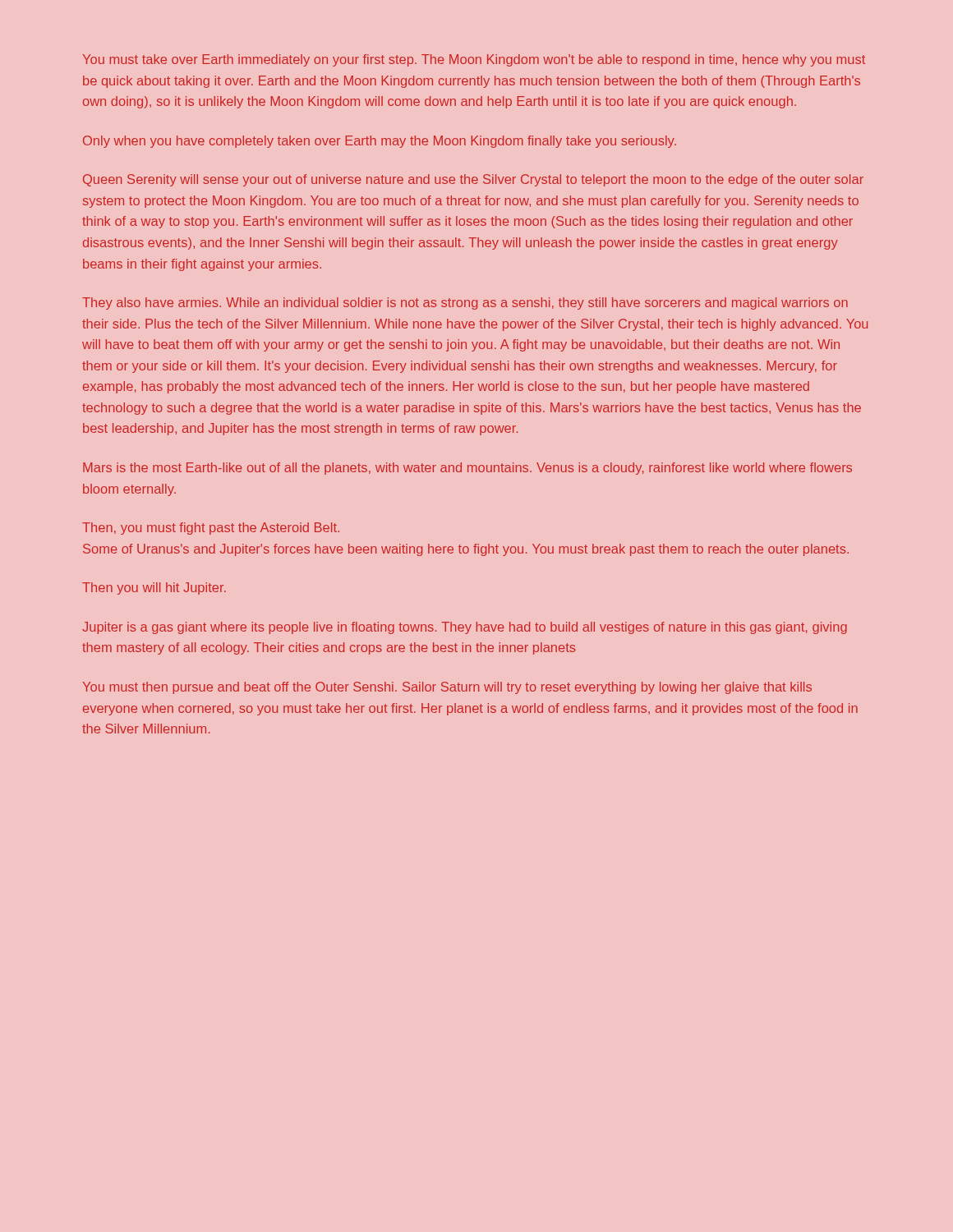Find the element starting "Only when you have completely taken over"
The height and width of the screenshot is (1232, 953).
tap(380, 140)
